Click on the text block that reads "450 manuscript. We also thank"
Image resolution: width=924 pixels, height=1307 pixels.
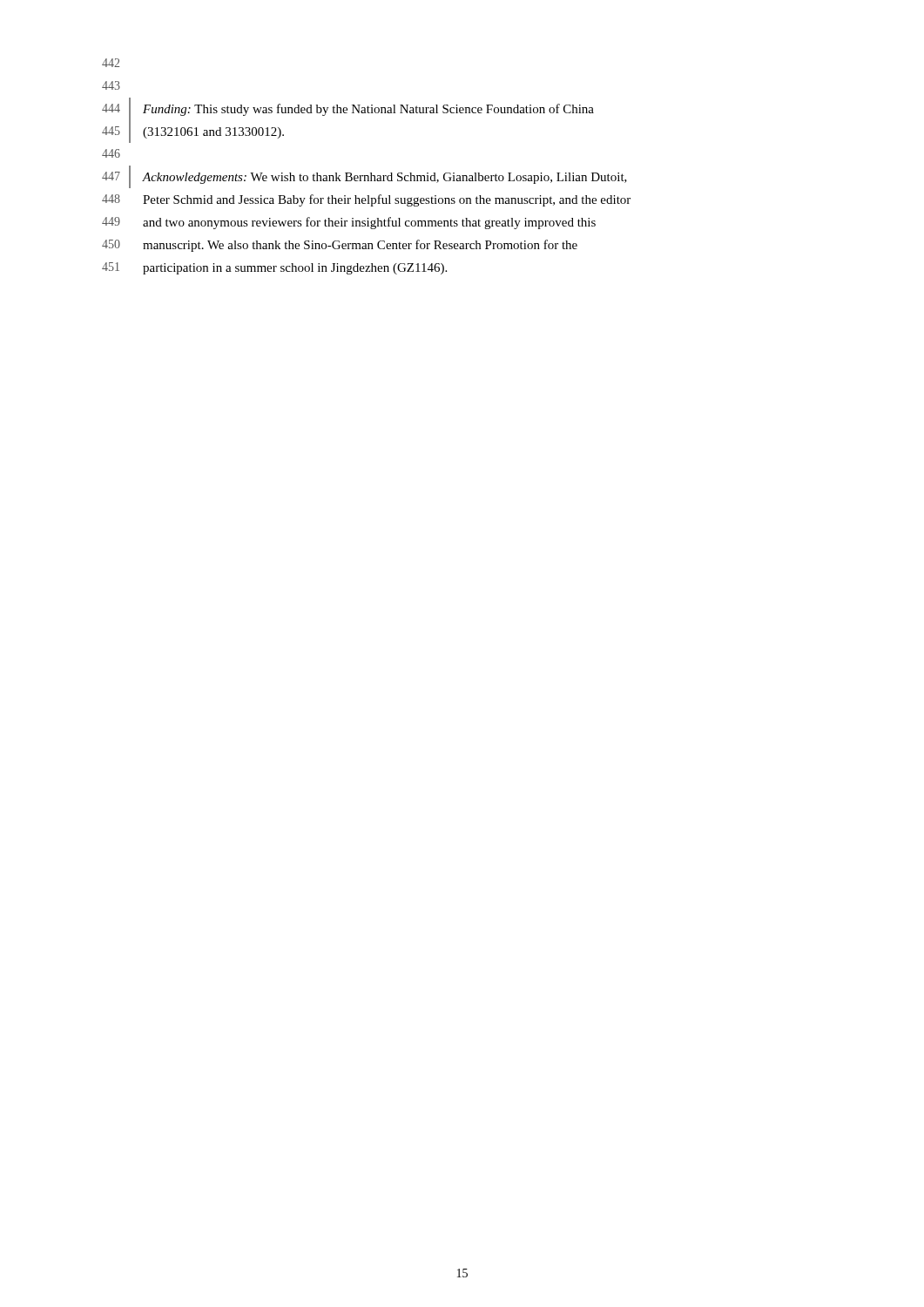[x=471, y=245]
